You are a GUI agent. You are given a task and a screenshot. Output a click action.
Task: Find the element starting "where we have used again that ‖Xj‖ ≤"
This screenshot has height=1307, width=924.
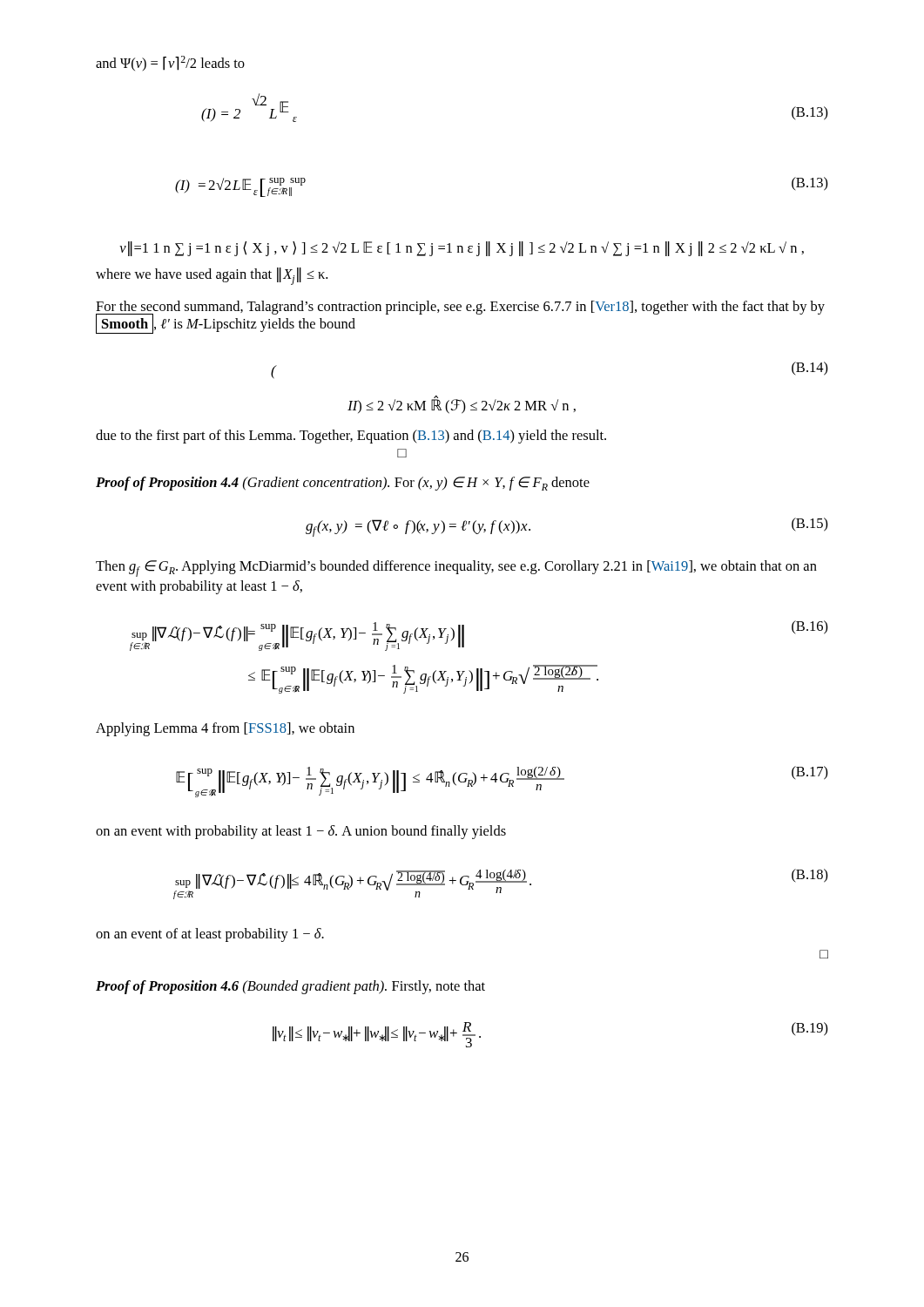(212, 275)
